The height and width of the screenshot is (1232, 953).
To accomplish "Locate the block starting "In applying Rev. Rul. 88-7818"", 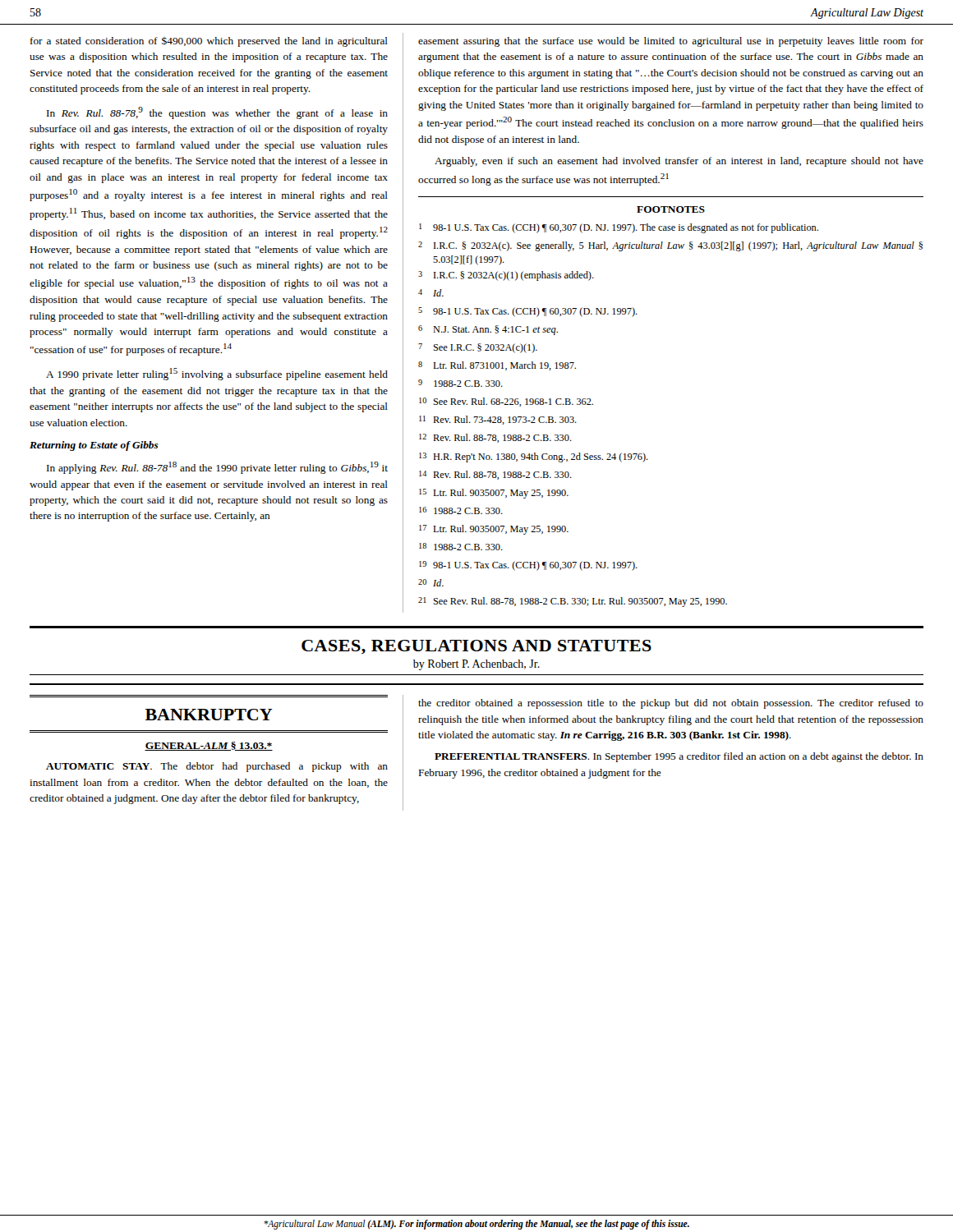I will 209,491.
